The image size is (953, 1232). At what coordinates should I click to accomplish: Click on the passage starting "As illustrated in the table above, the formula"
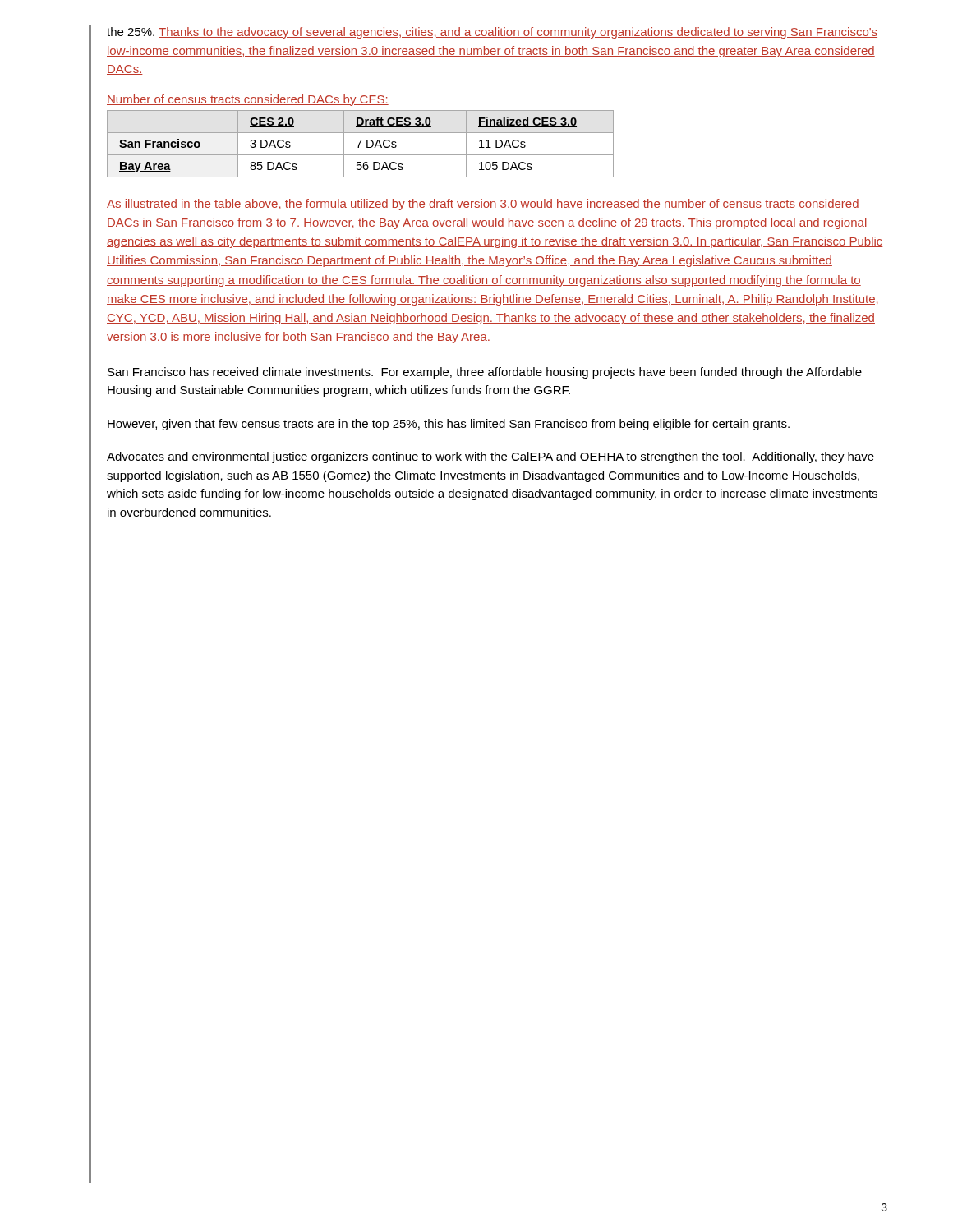(x=495, y=270)
